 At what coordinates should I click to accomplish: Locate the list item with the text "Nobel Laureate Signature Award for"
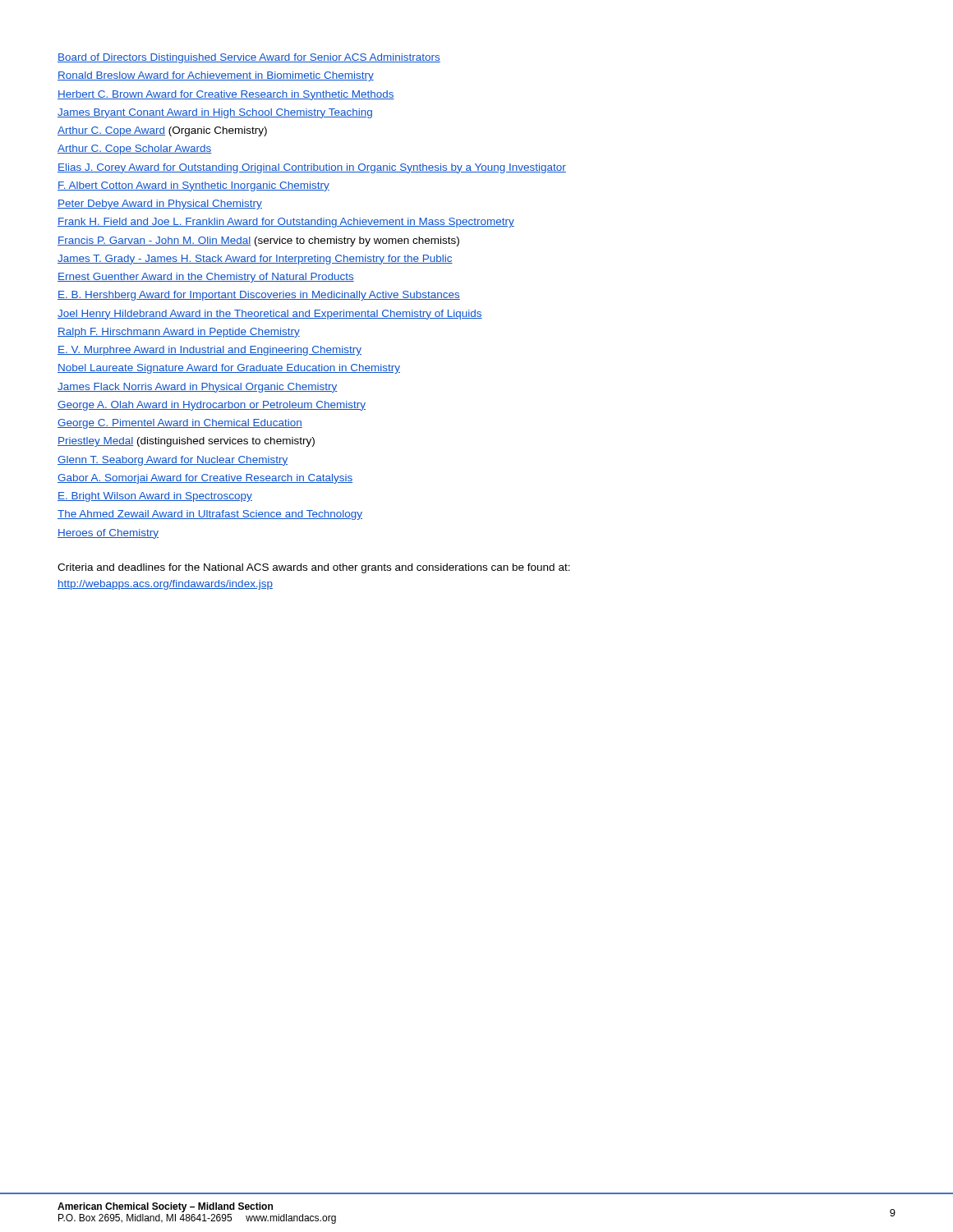point(229,368)
